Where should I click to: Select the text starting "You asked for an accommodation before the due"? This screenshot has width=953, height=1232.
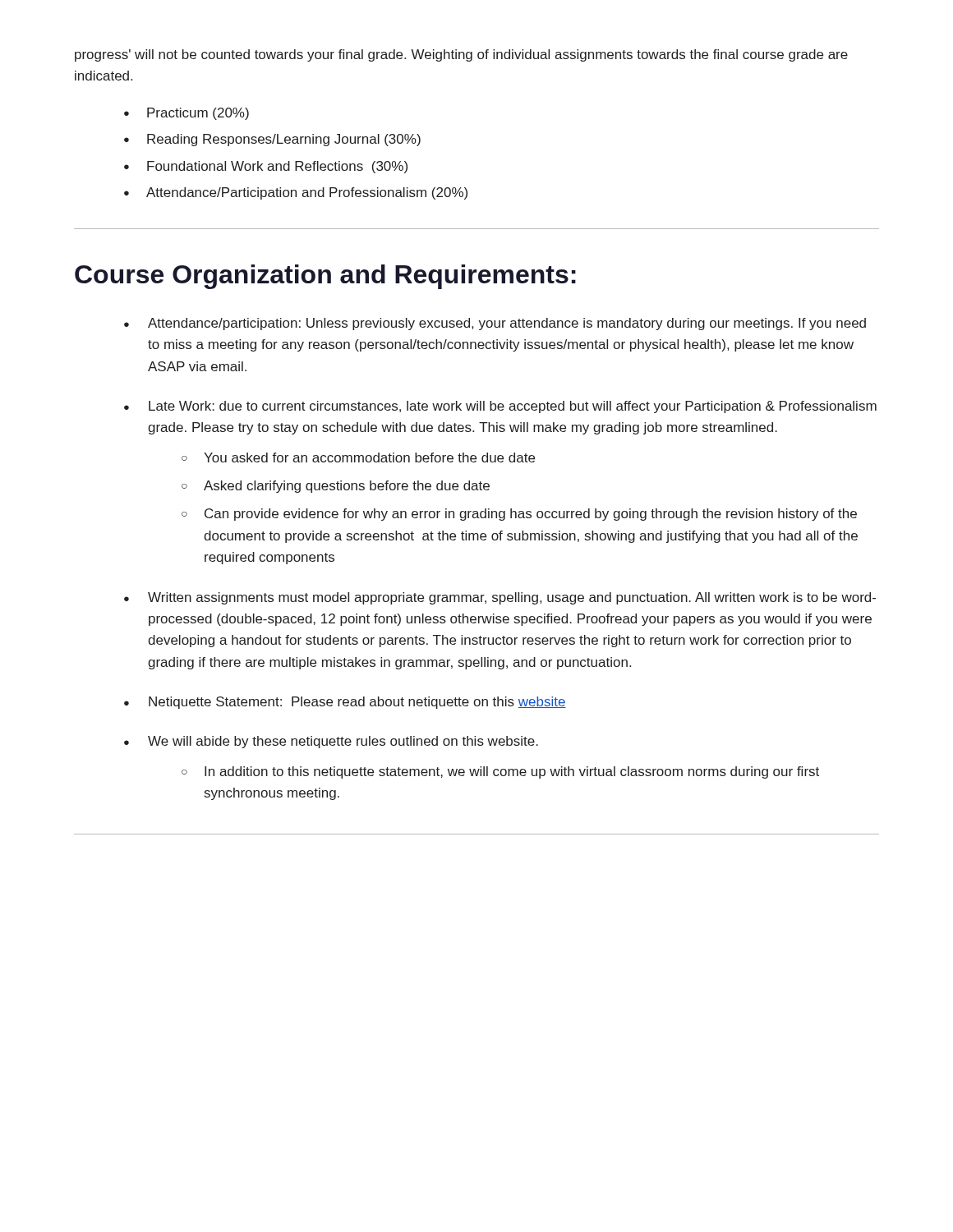370,458
